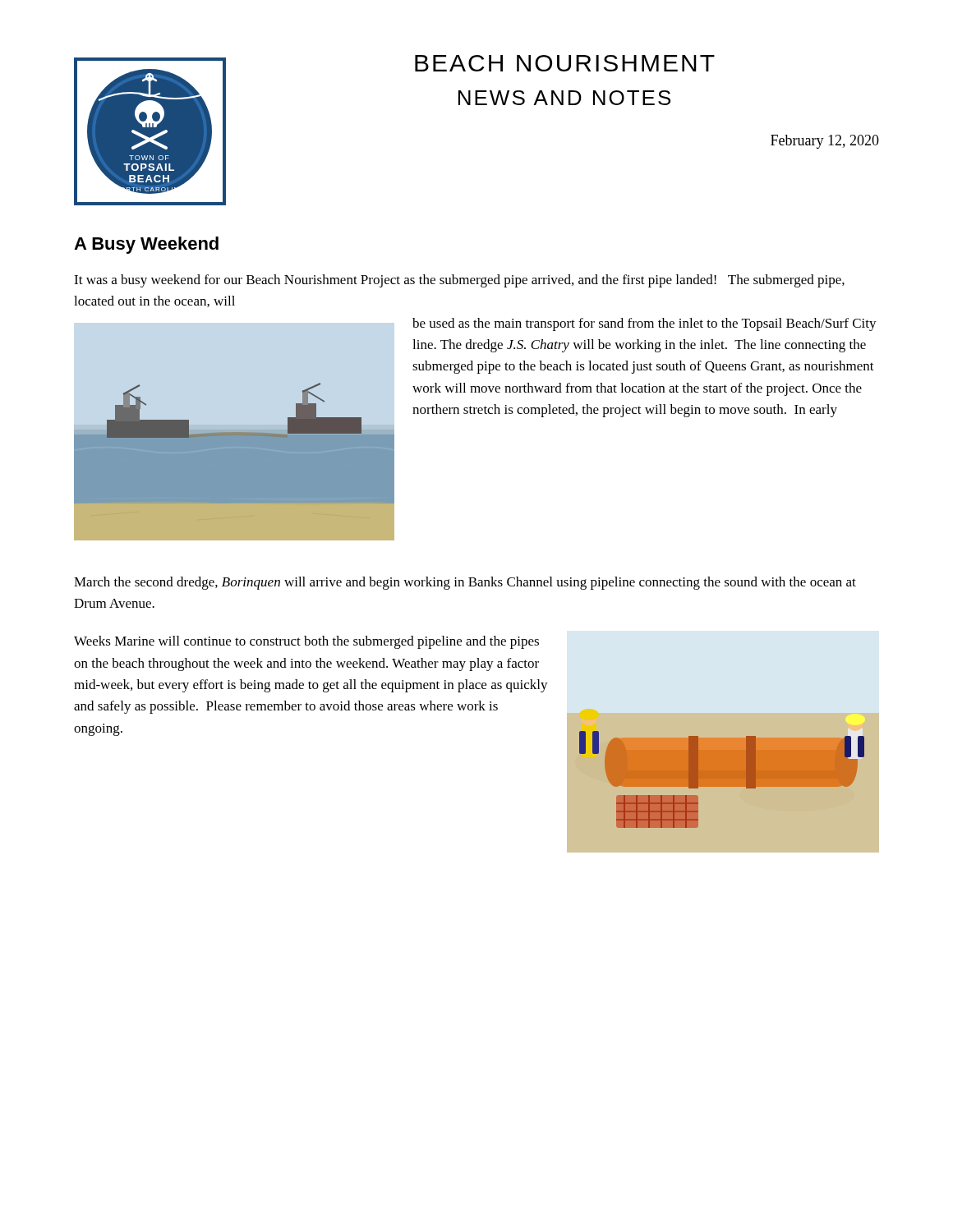Find the block on this page that starts "be used as the main"
The width and height of the screenshot is (953, 1232).
pyautogui.click(x=644, y=366)
